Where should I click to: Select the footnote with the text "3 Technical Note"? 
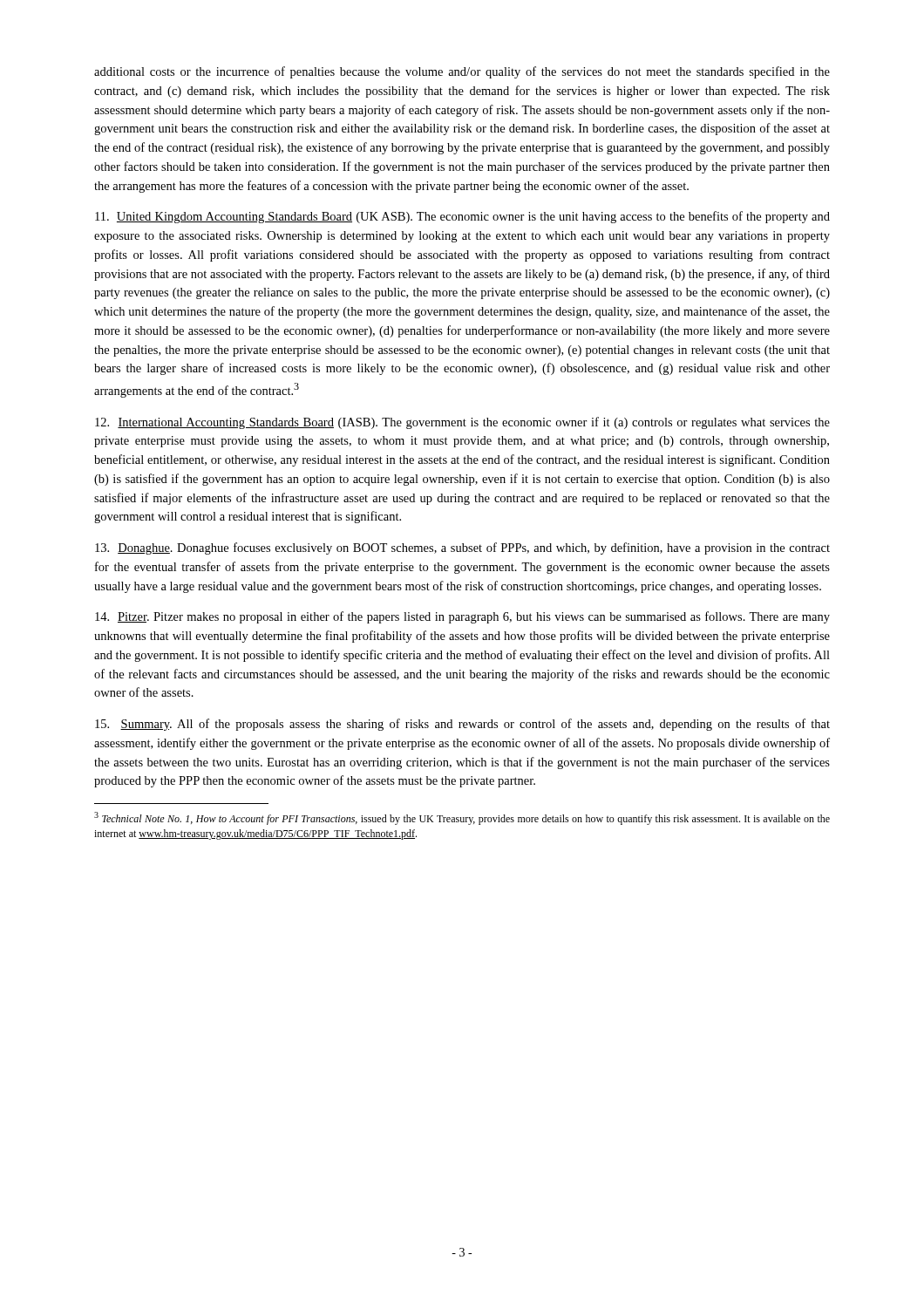462,825
